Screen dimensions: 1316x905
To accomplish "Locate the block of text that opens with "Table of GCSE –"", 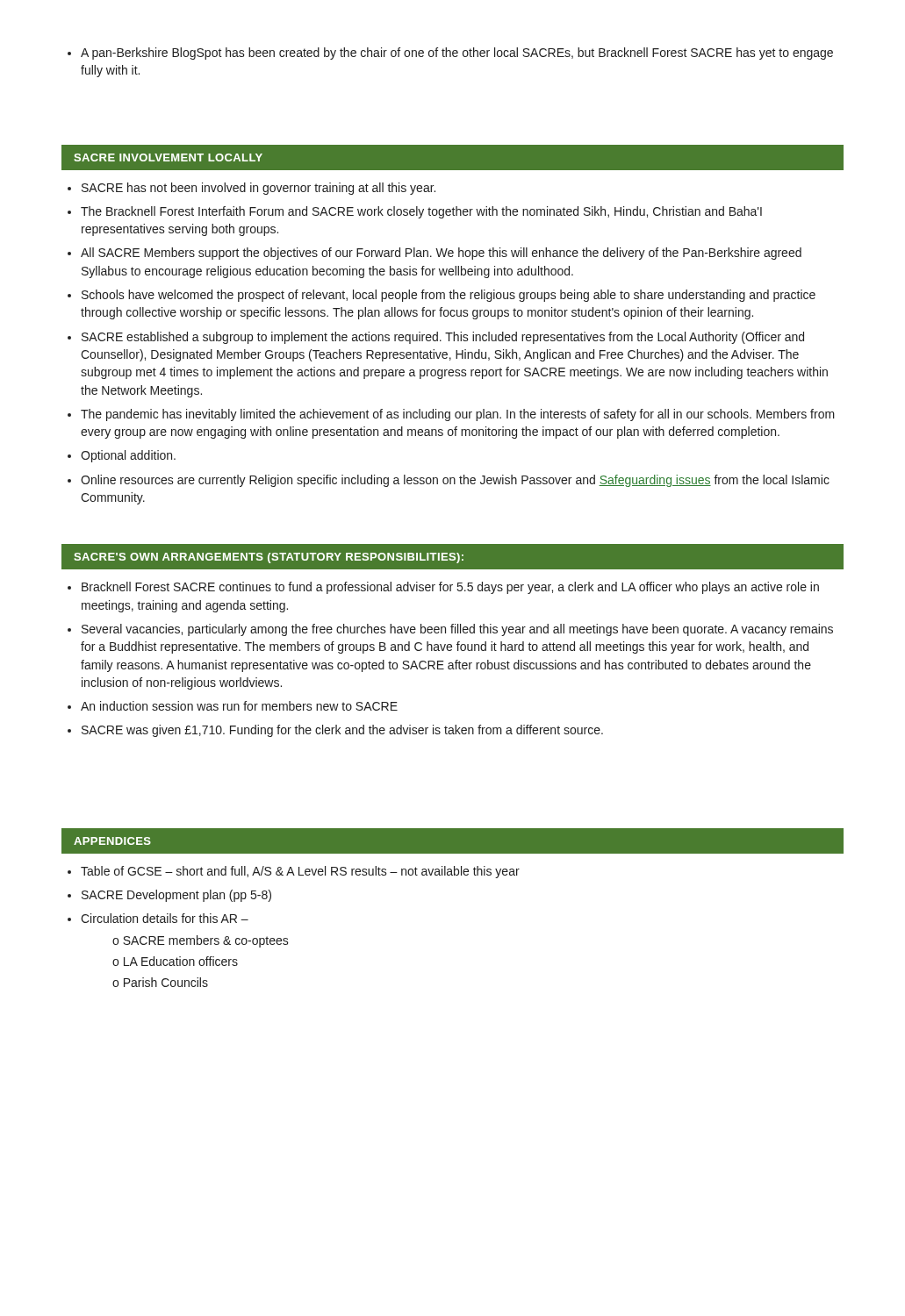I will click(452, 871).
